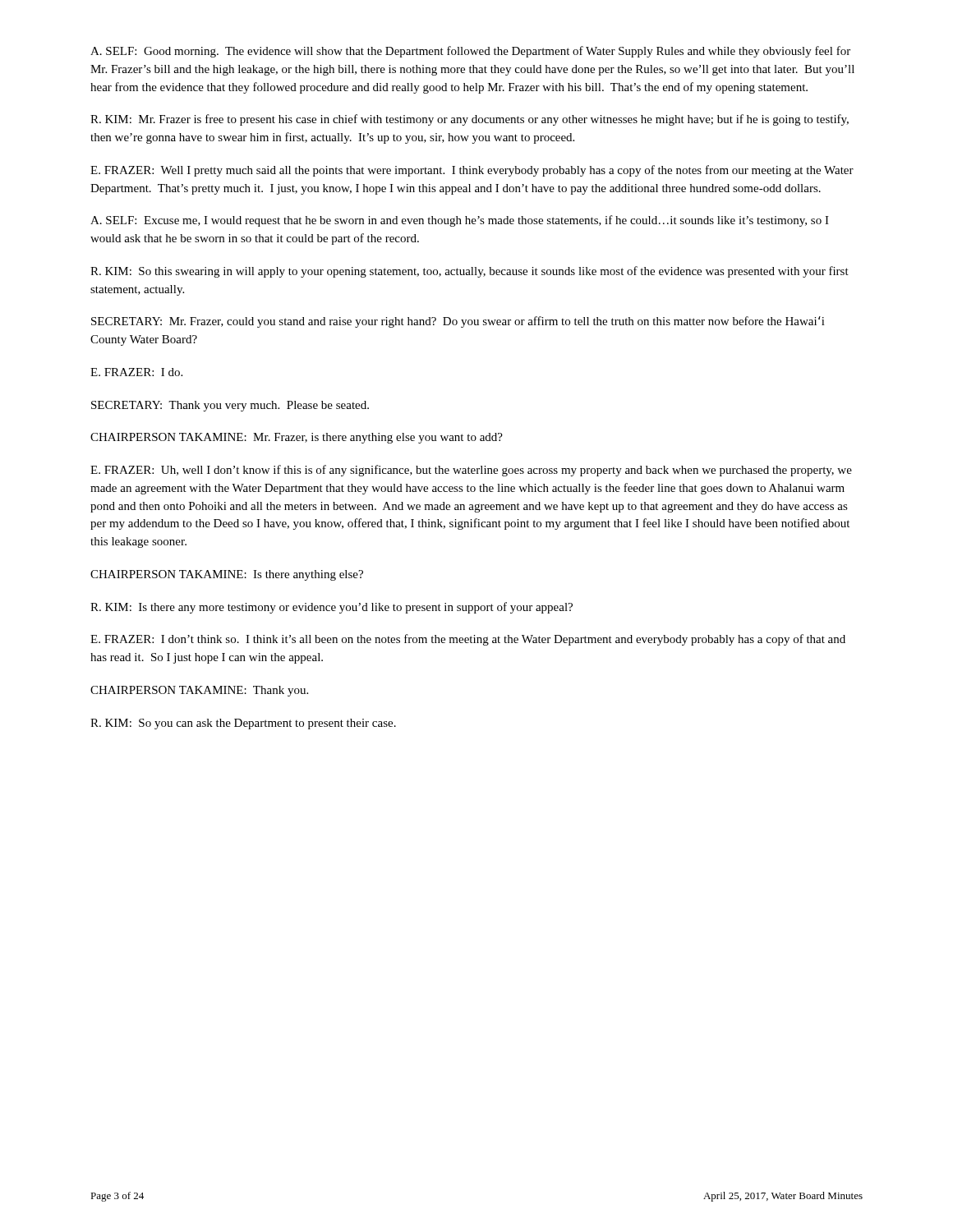Click the passage that begins "CHAIRPERSON TAKAMINE: Mr."
This screenshot has width=953, height=1232.
pos(297,437)
